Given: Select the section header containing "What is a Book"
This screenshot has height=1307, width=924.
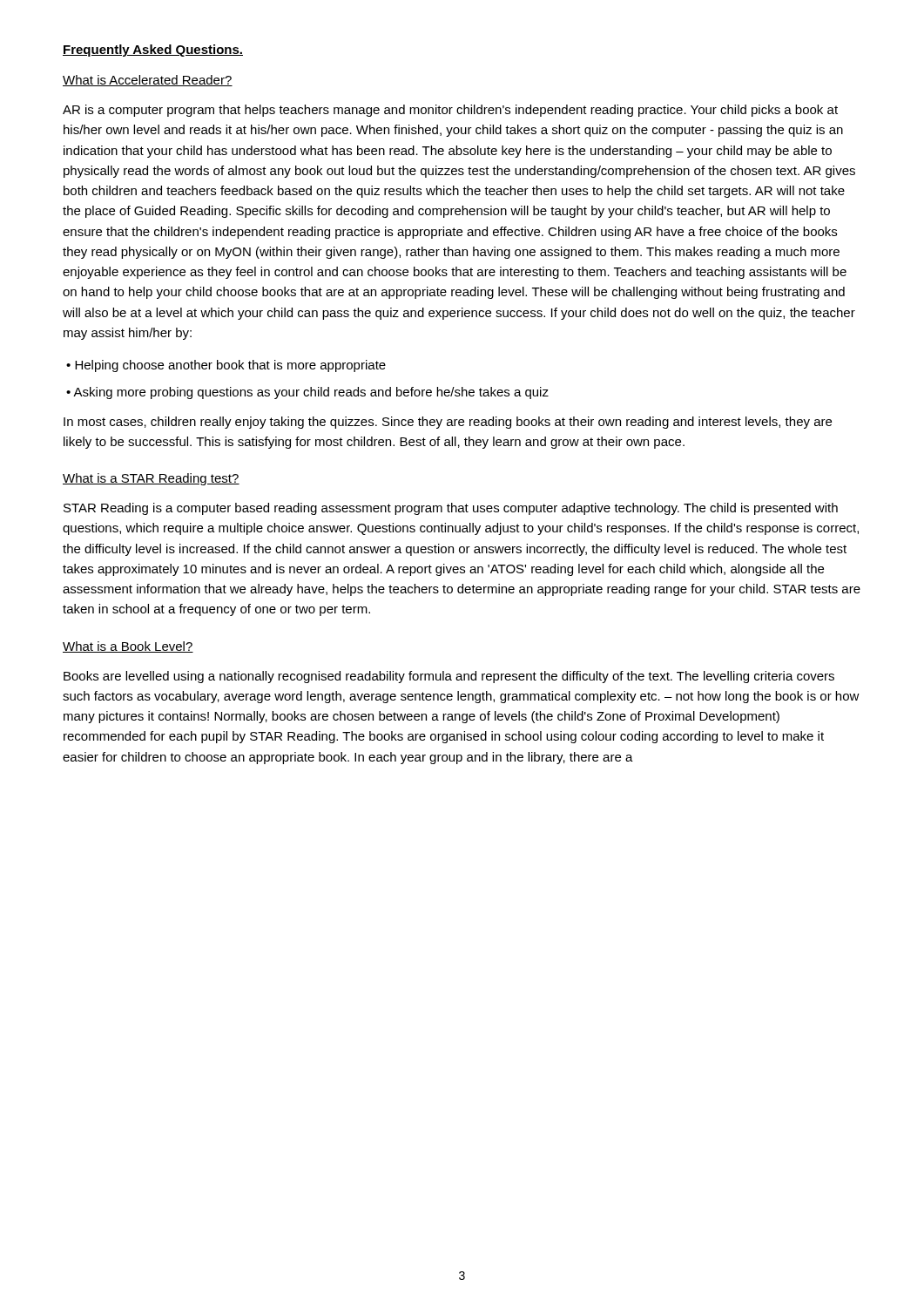Looking at the screenshot, I should (x=128, y=646).
